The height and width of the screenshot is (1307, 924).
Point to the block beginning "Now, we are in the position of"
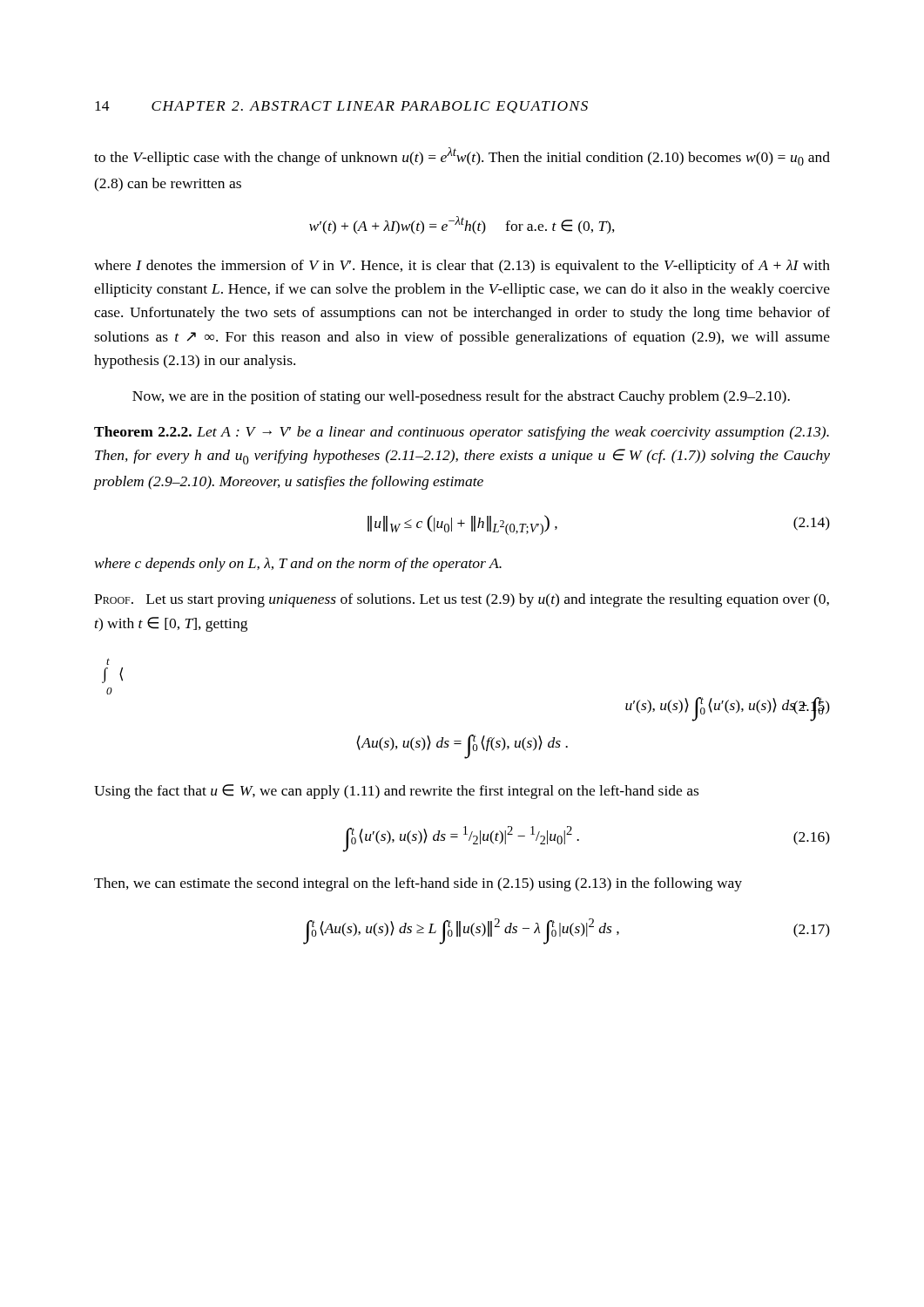pos(462,396)
